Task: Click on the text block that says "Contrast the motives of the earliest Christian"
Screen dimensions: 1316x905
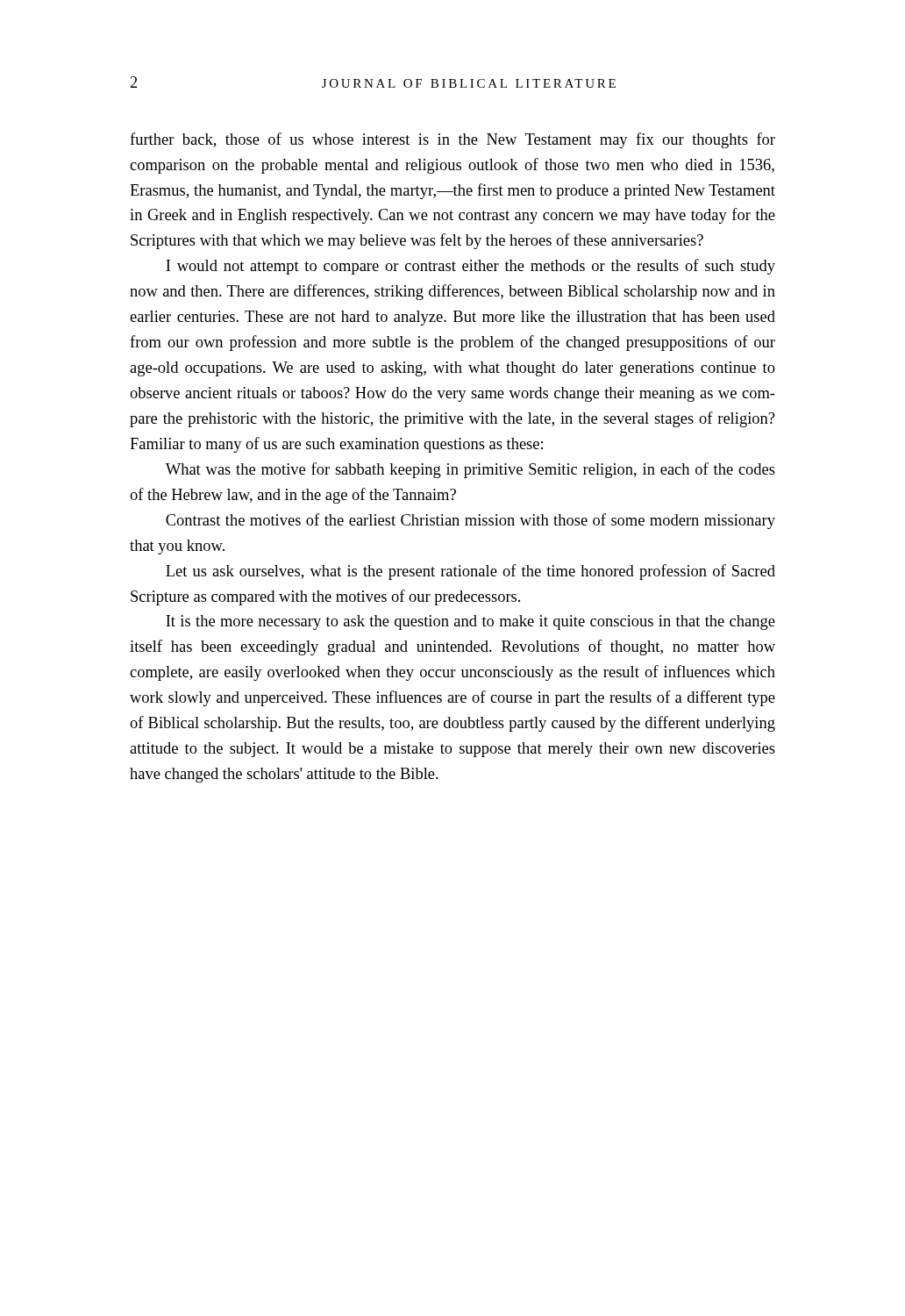Action: coord(452,533)
